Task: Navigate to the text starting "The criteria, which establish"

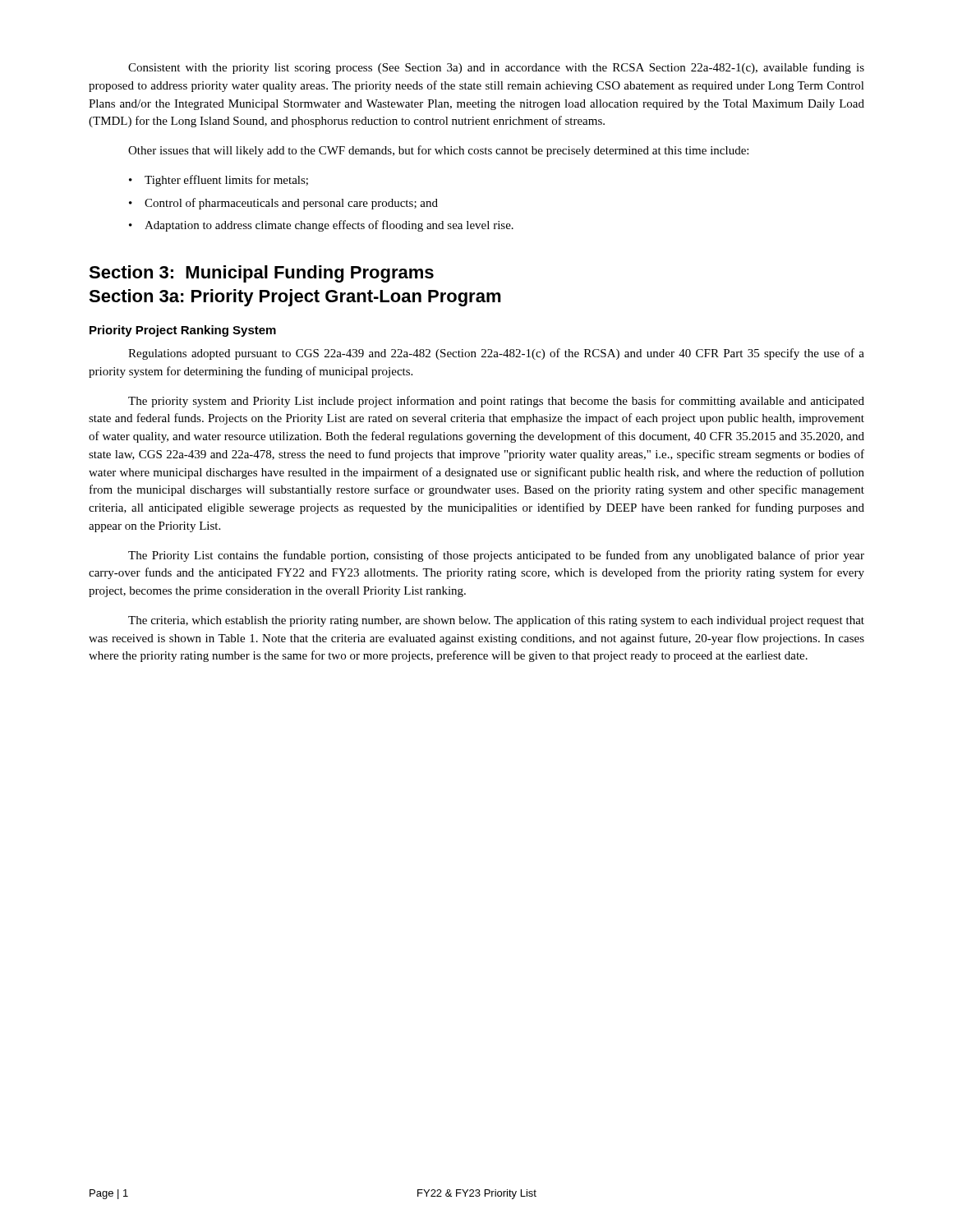Action: (x=476, y=639)
